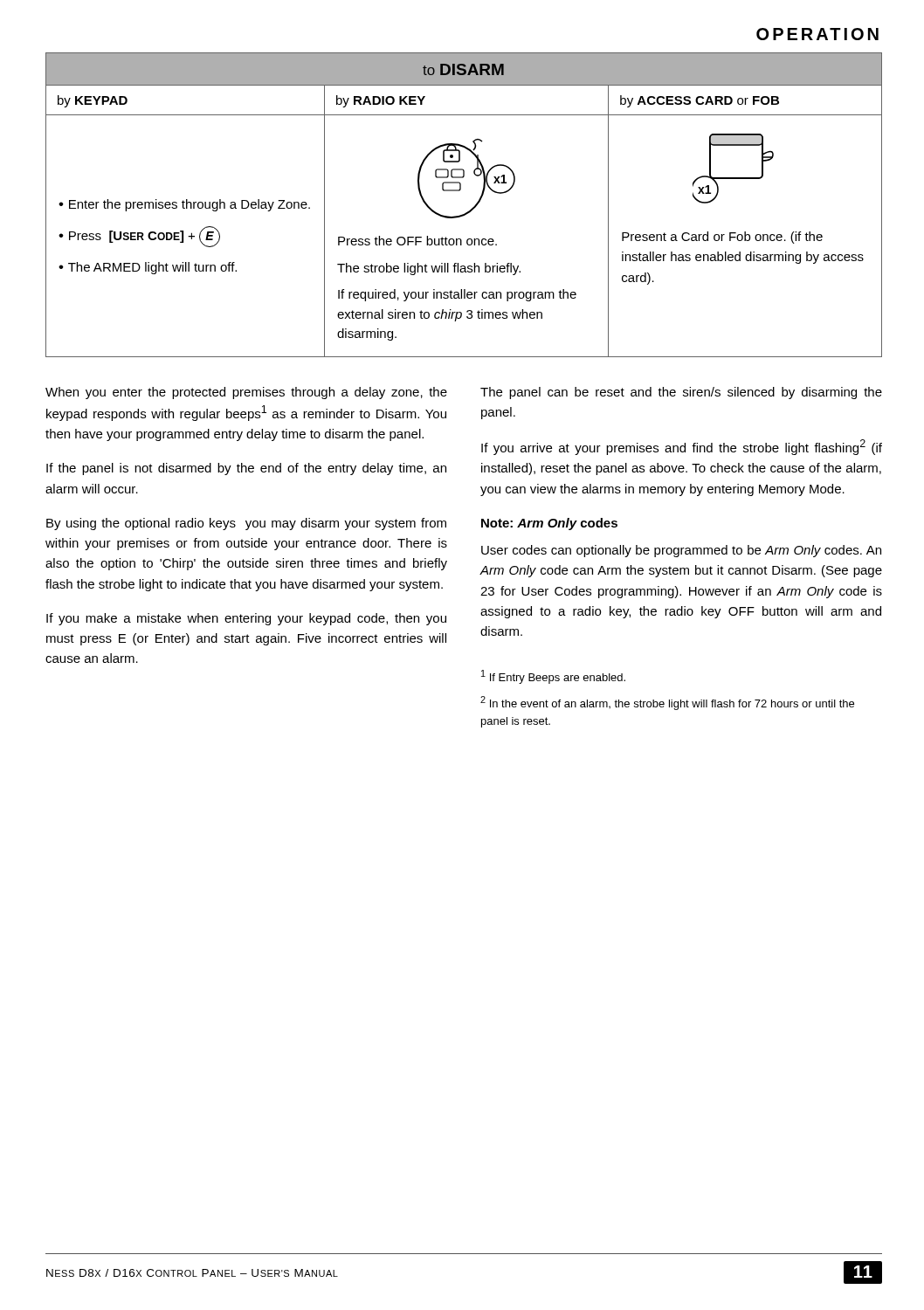Image resolution: width=924 pixels, height=1310 pixels.
Task: Select the footnote that says "1 If Entry Beeps are enabled."
Action: coord(553,676)
